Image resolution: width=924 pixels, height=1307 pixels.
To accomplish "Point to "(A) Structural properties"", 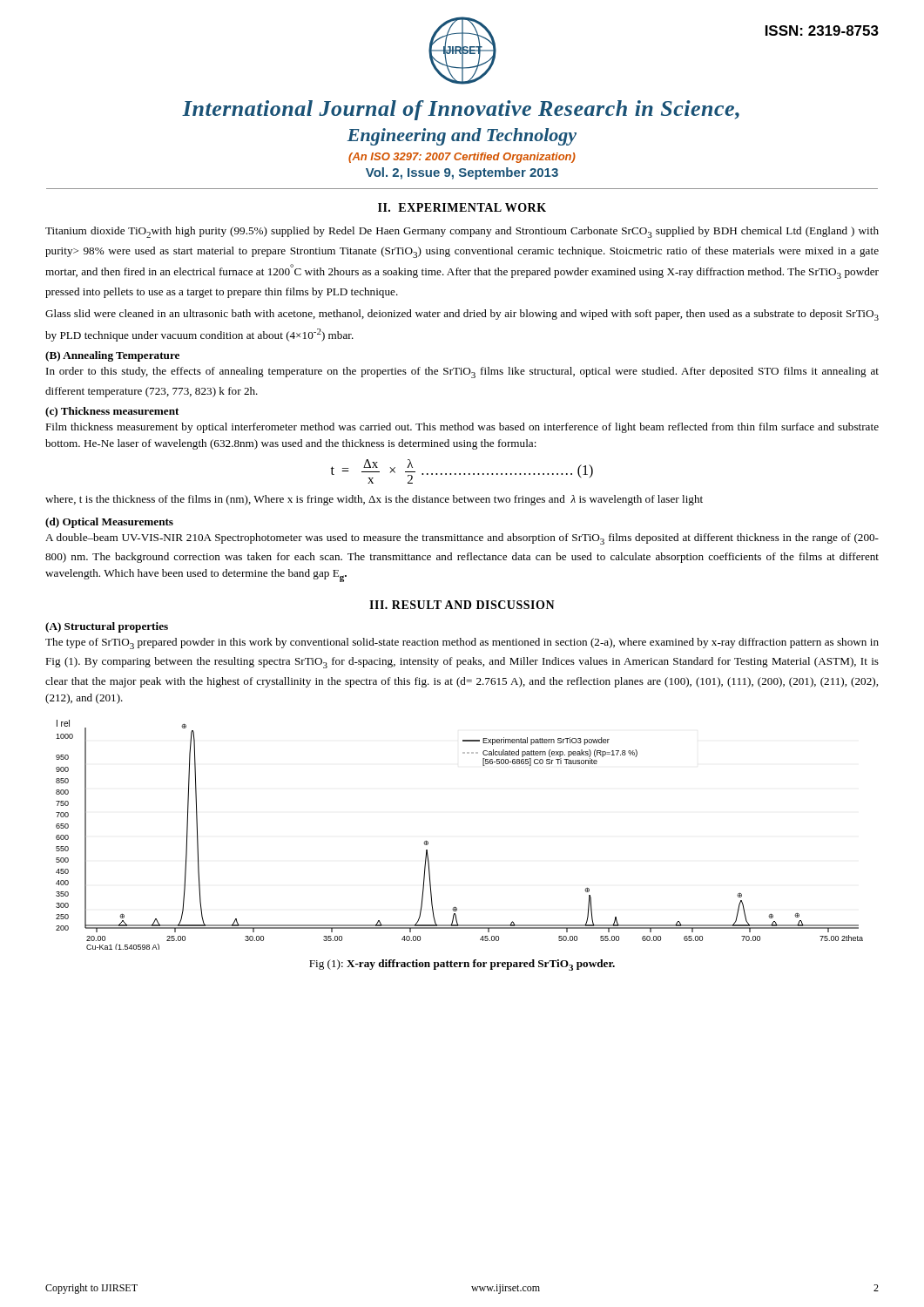I will [107, 626].
